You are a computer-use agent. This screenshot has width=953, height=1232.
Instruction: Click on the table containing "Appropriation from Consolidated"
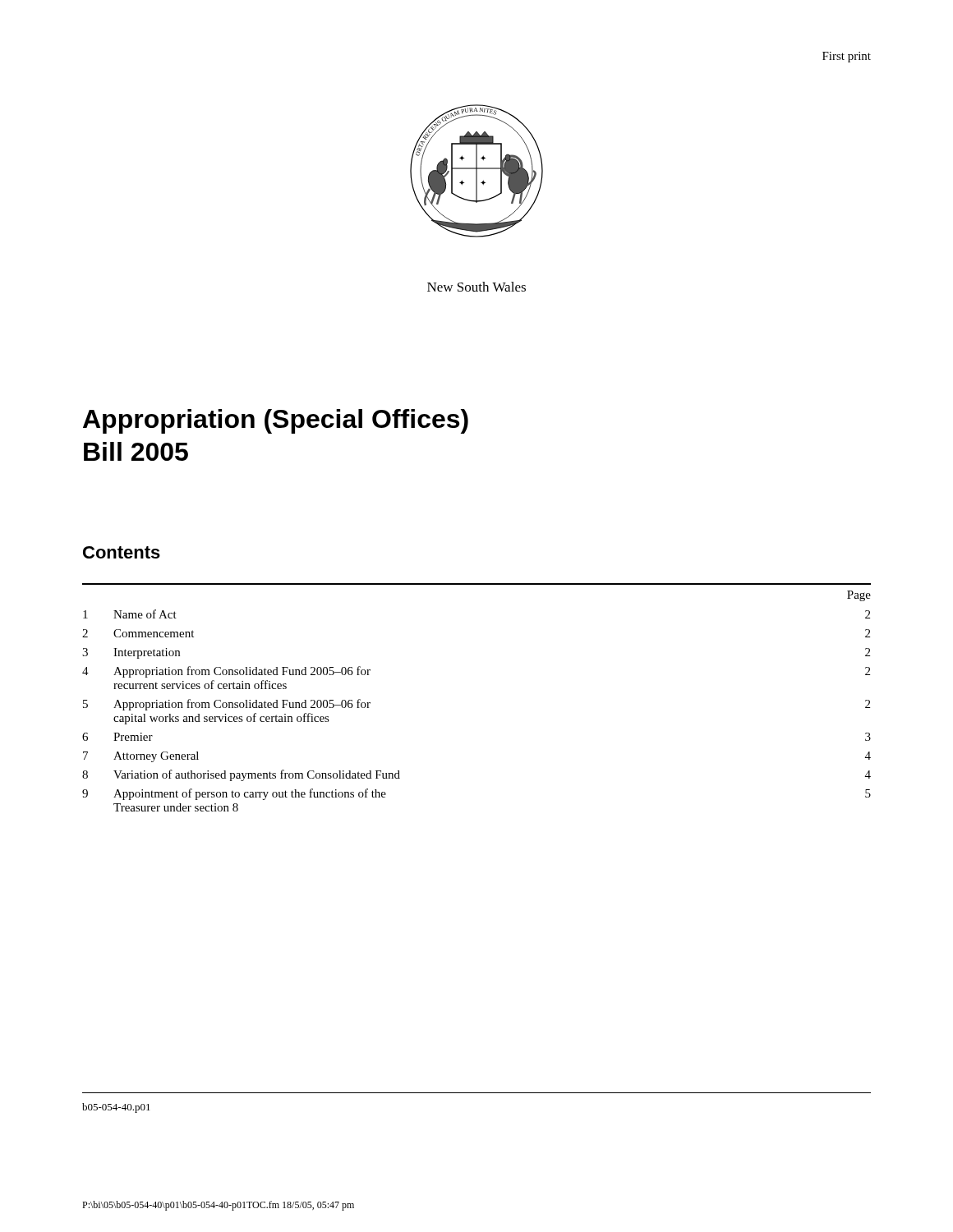(x=476, y=700)
